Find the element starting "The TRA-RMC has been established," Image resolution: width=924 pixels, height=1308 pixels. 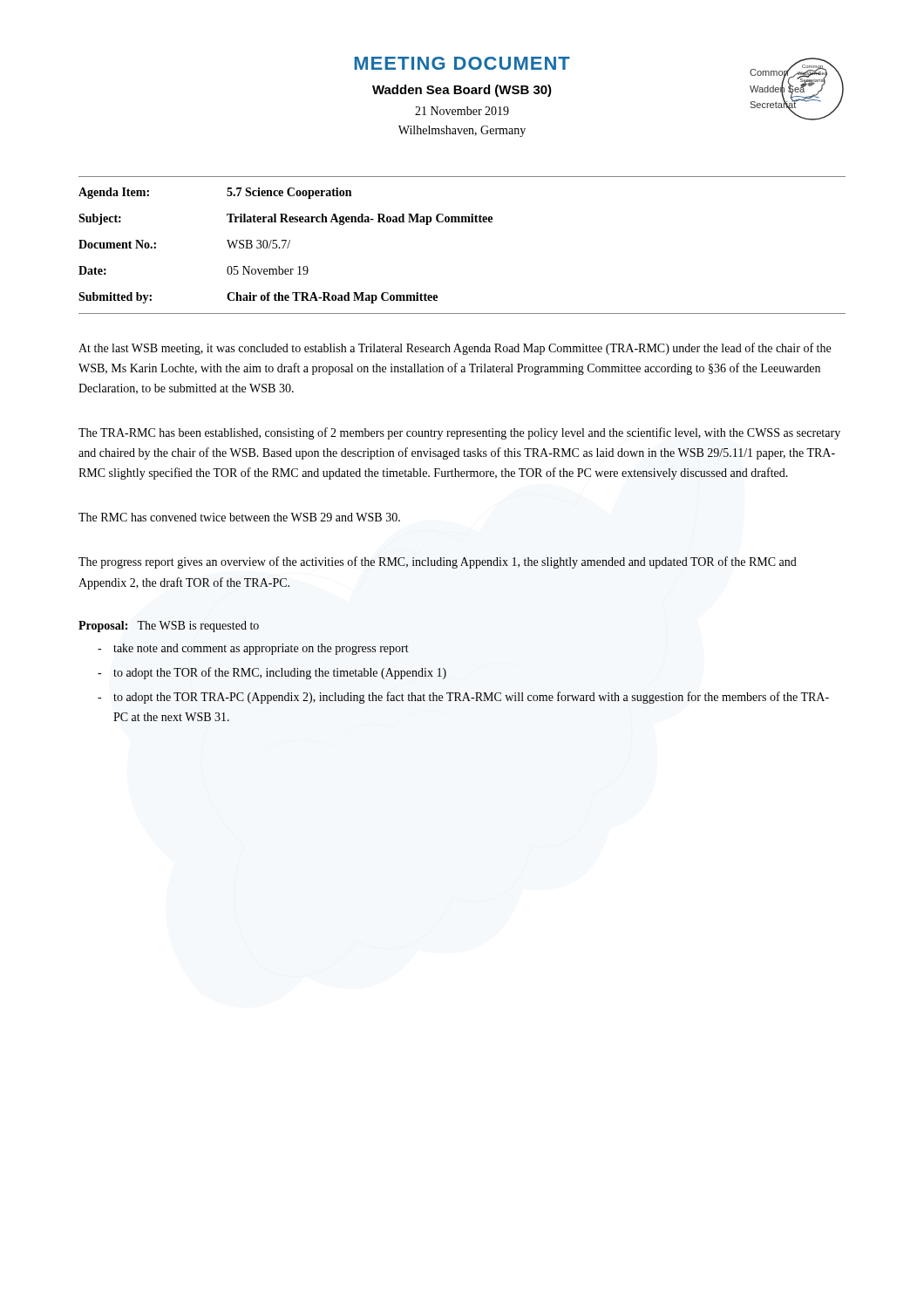[x=459, y=453]
